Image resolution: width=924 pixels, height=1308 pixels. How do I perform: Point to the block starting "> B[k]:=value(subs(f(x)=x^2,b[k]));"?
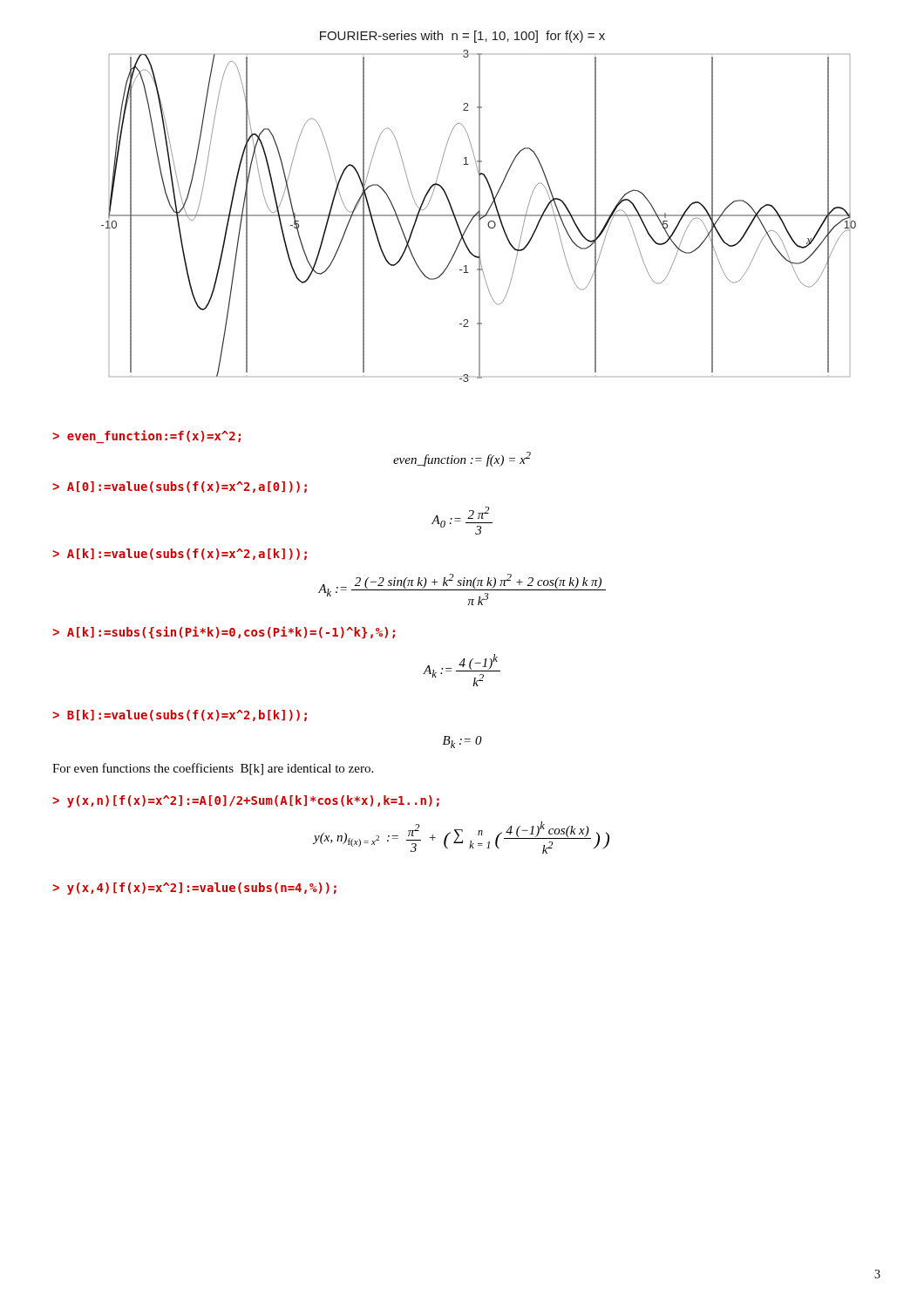180,715
